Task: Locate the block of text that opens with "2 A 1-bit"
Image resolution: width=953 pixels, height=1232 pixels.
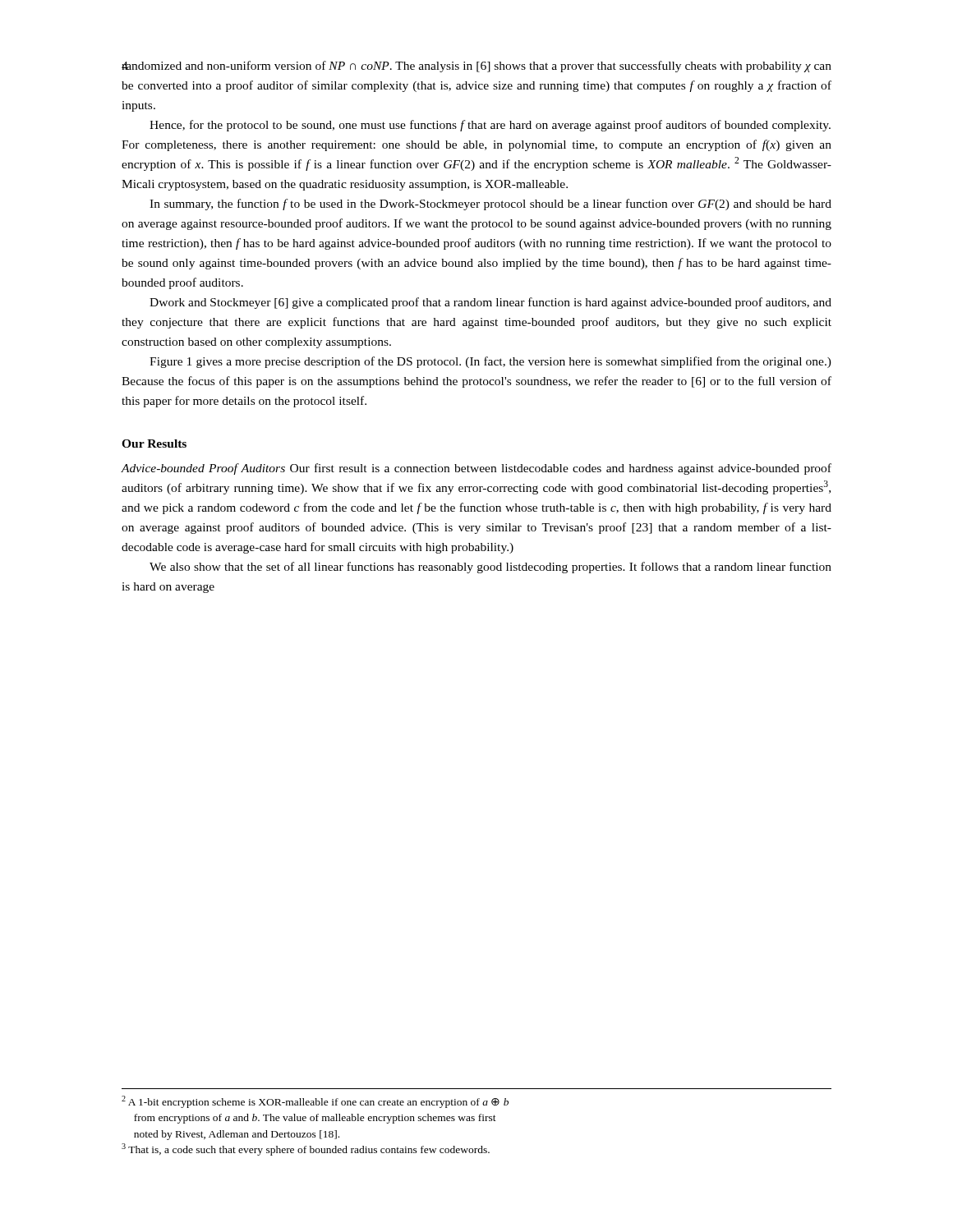Action: click(x=476, y=1118)
